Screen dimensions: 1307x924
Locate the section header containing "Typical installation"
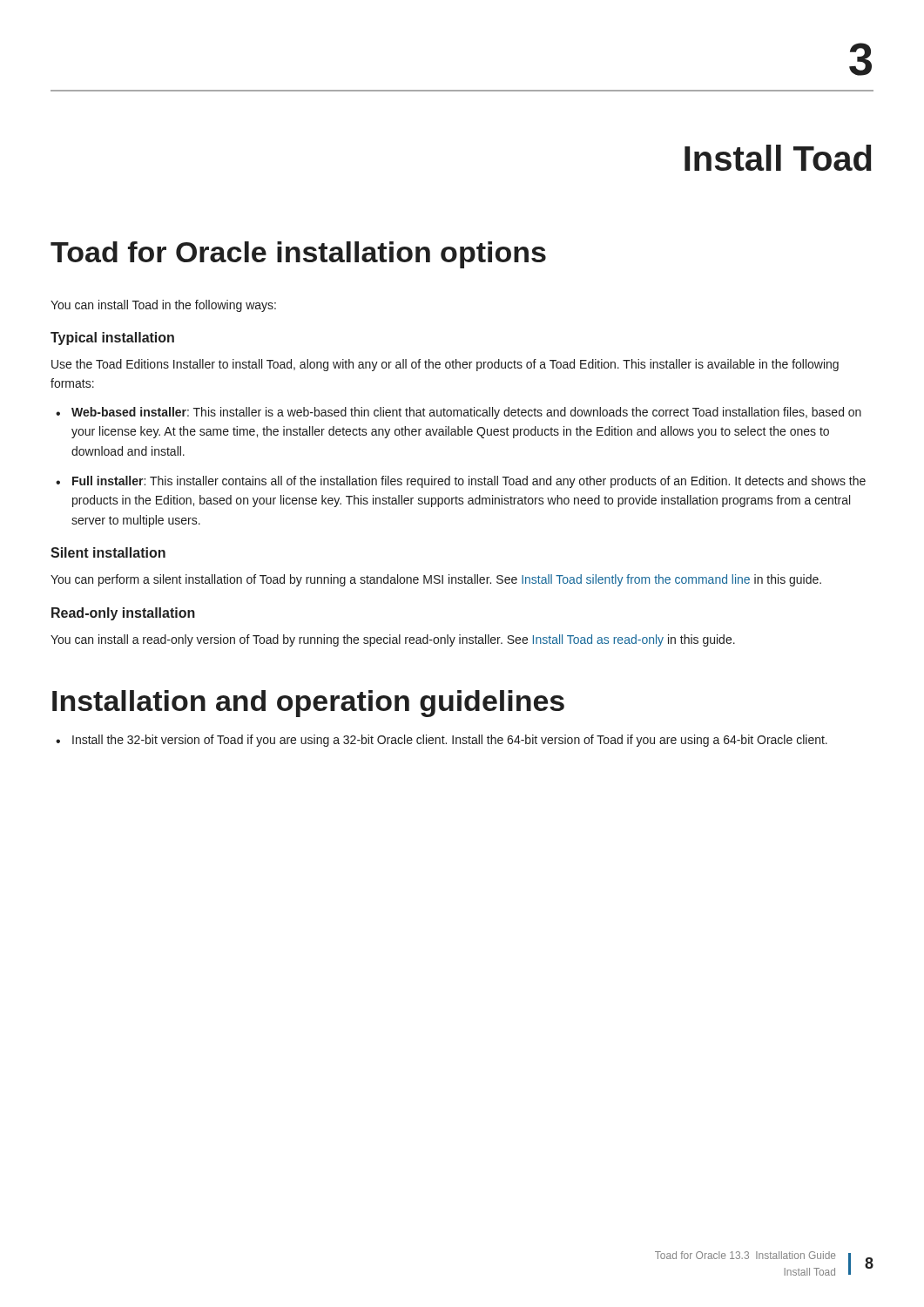pyautogui.click(x=113, y=338)
